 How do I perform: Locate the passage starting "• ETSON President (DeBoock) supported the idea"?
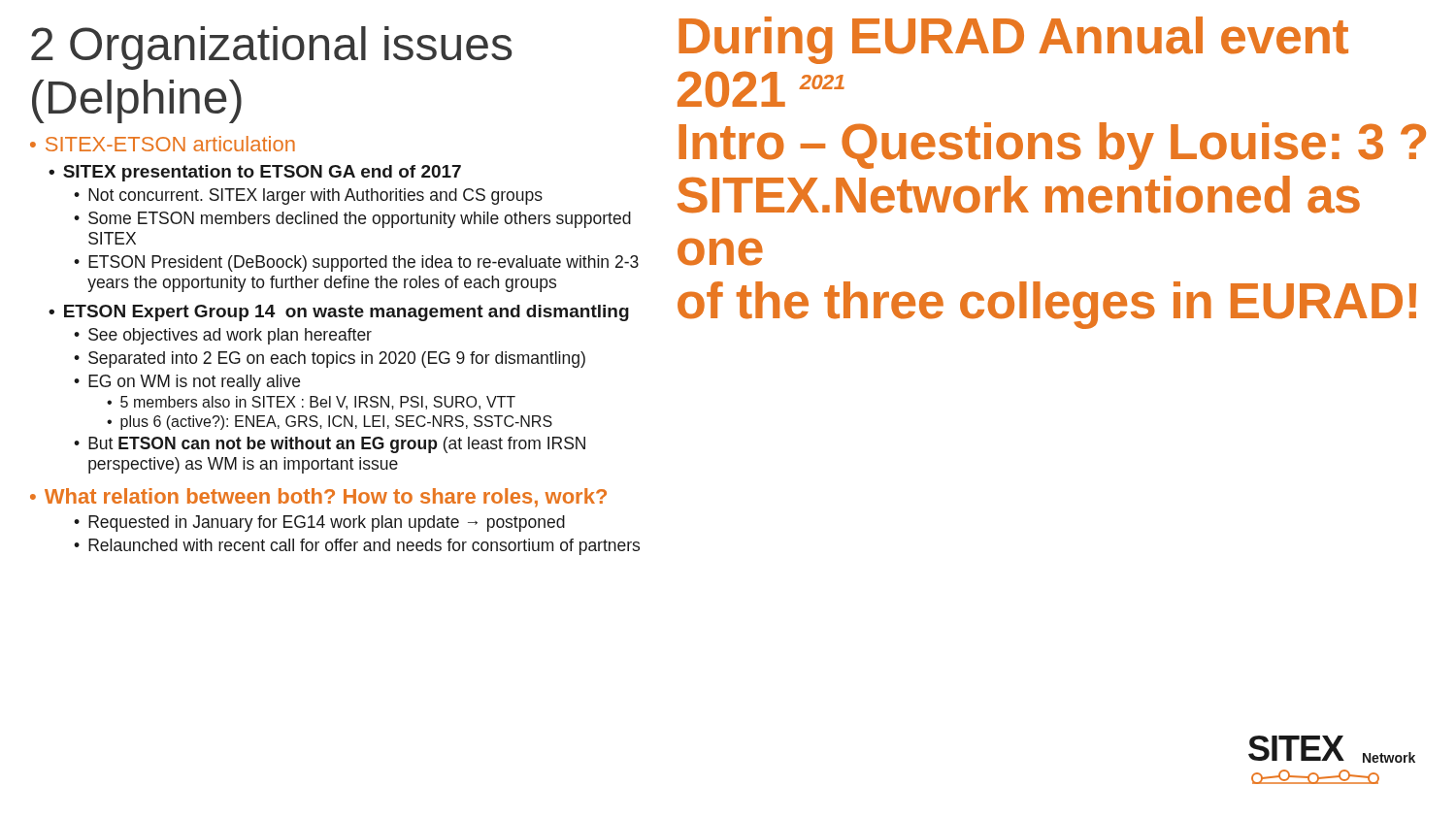point(377,273)
